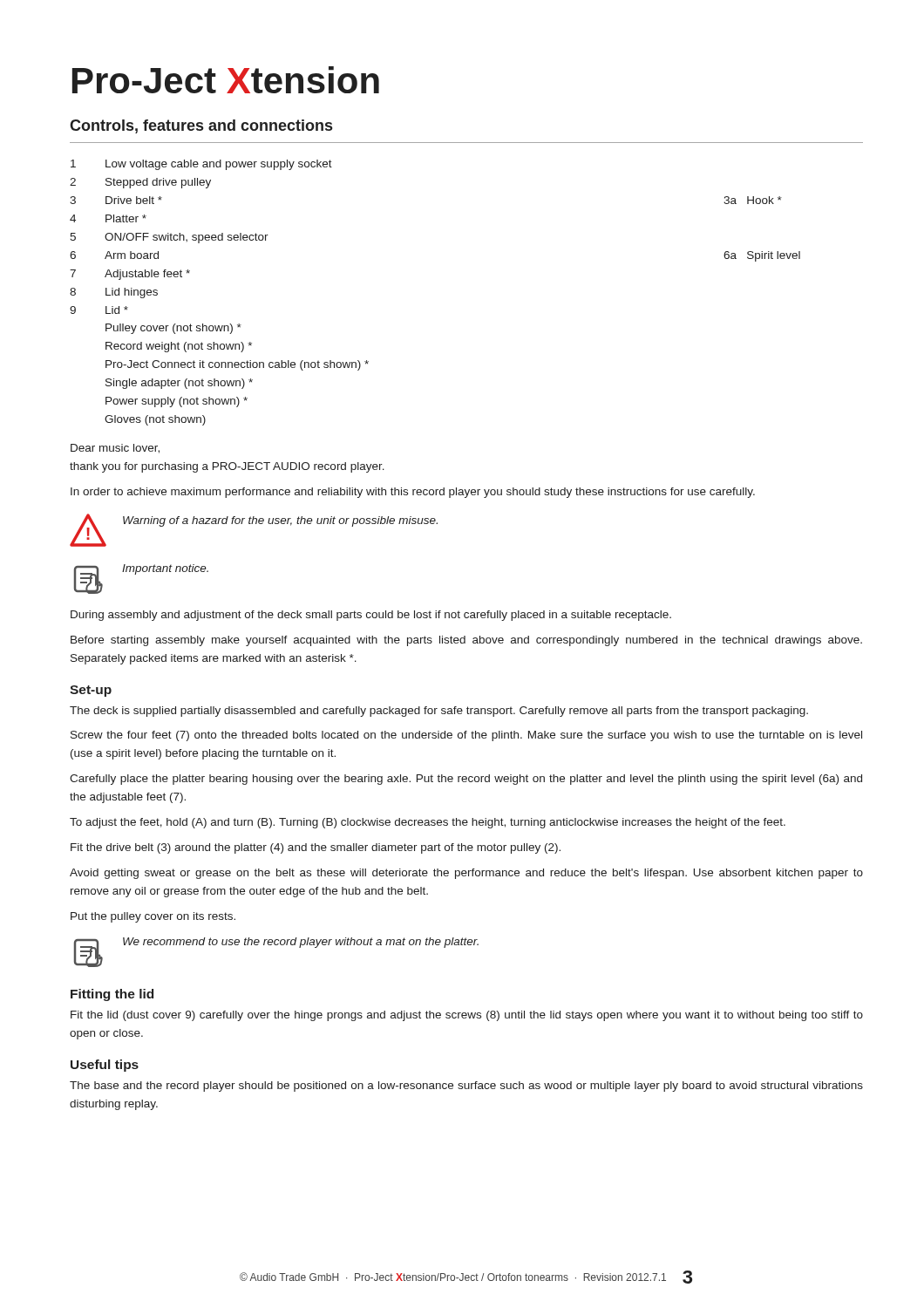Navigate to the text block starting "Power supply (not shown) *"
Screen dimensions: 1308x924
[176, 401]
